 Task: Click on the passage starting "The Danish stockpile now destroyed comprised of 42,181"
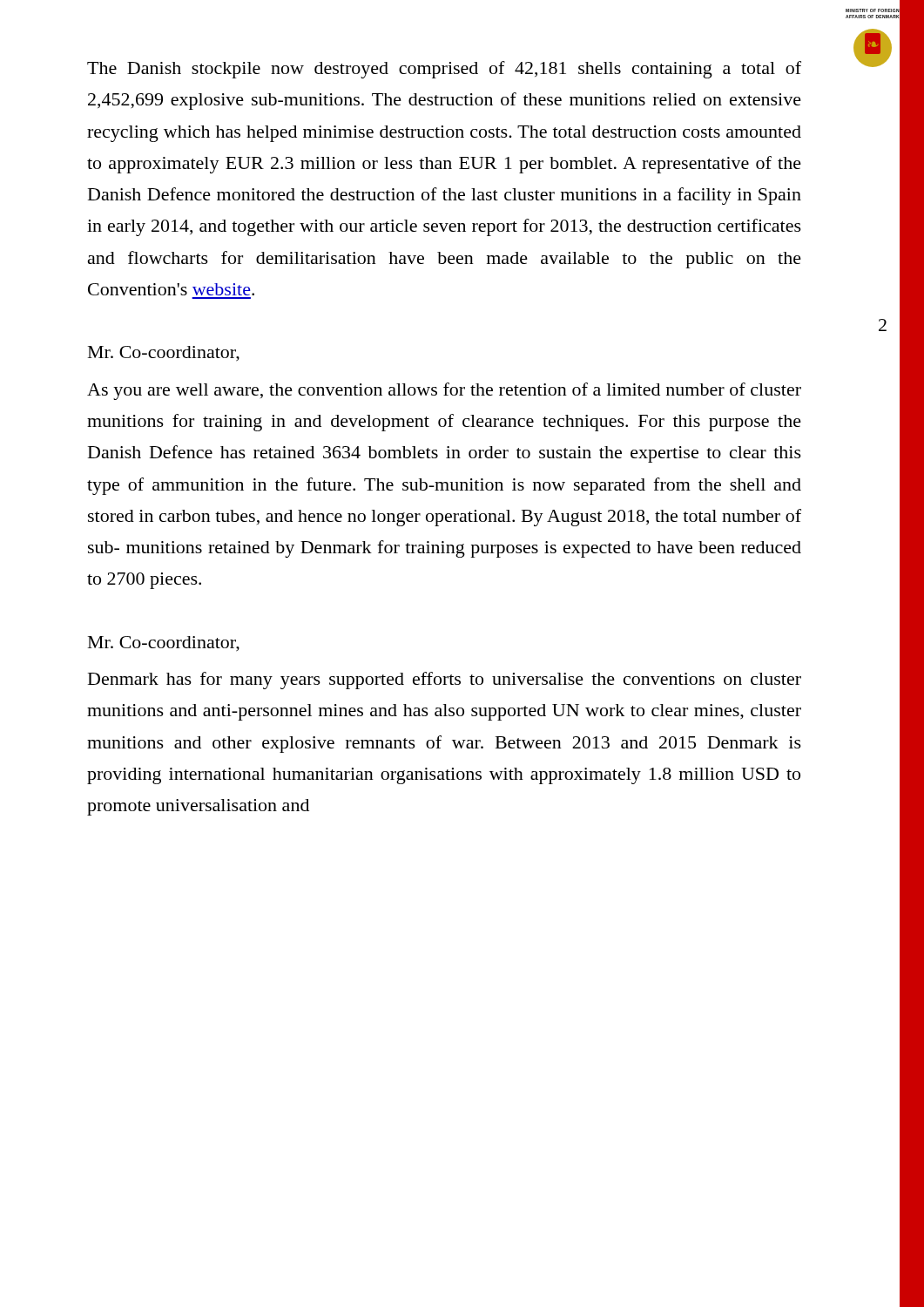[x=444, y=178]
